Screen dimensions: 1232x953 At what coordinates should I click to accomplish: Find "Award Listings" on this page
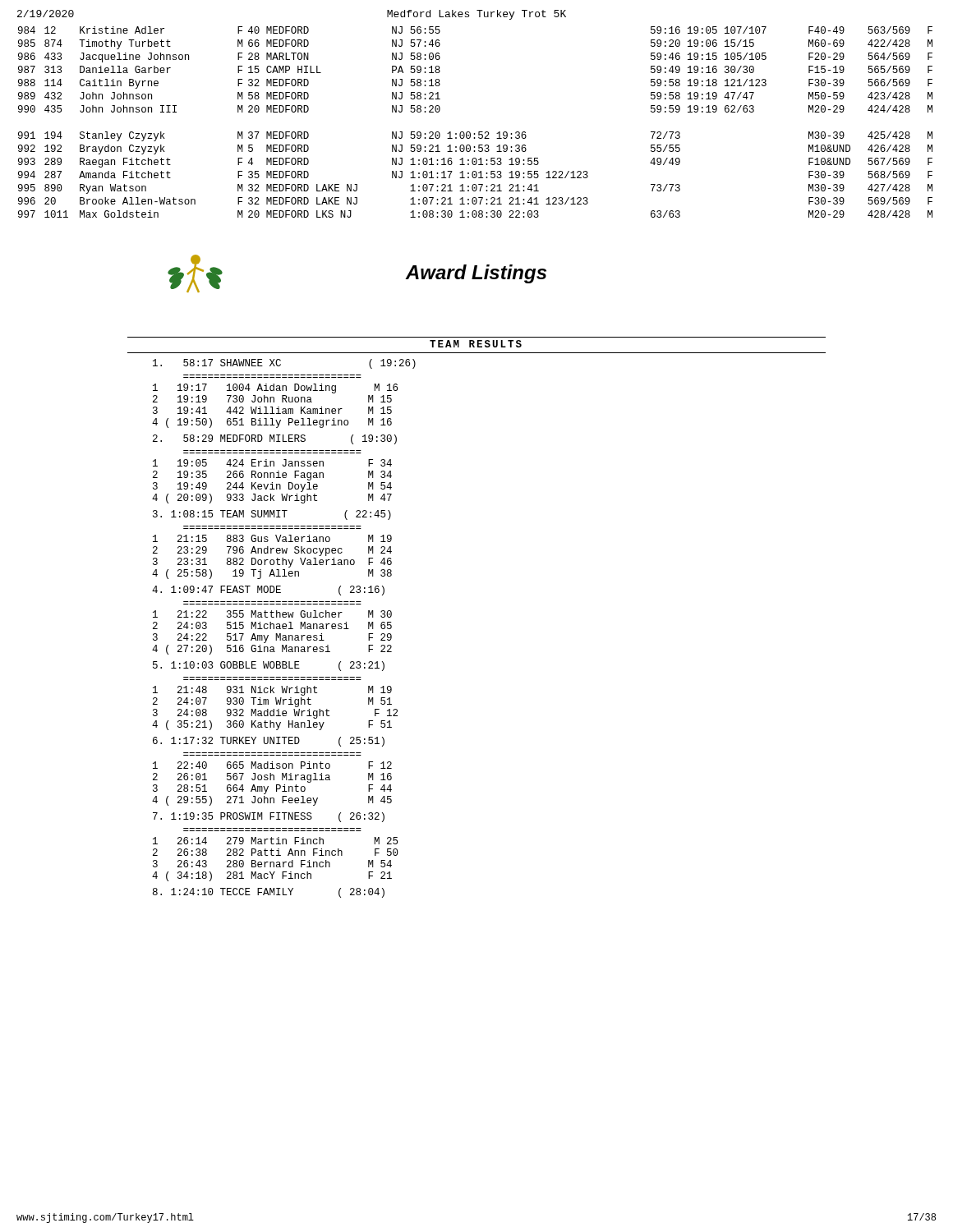[476, 272]
